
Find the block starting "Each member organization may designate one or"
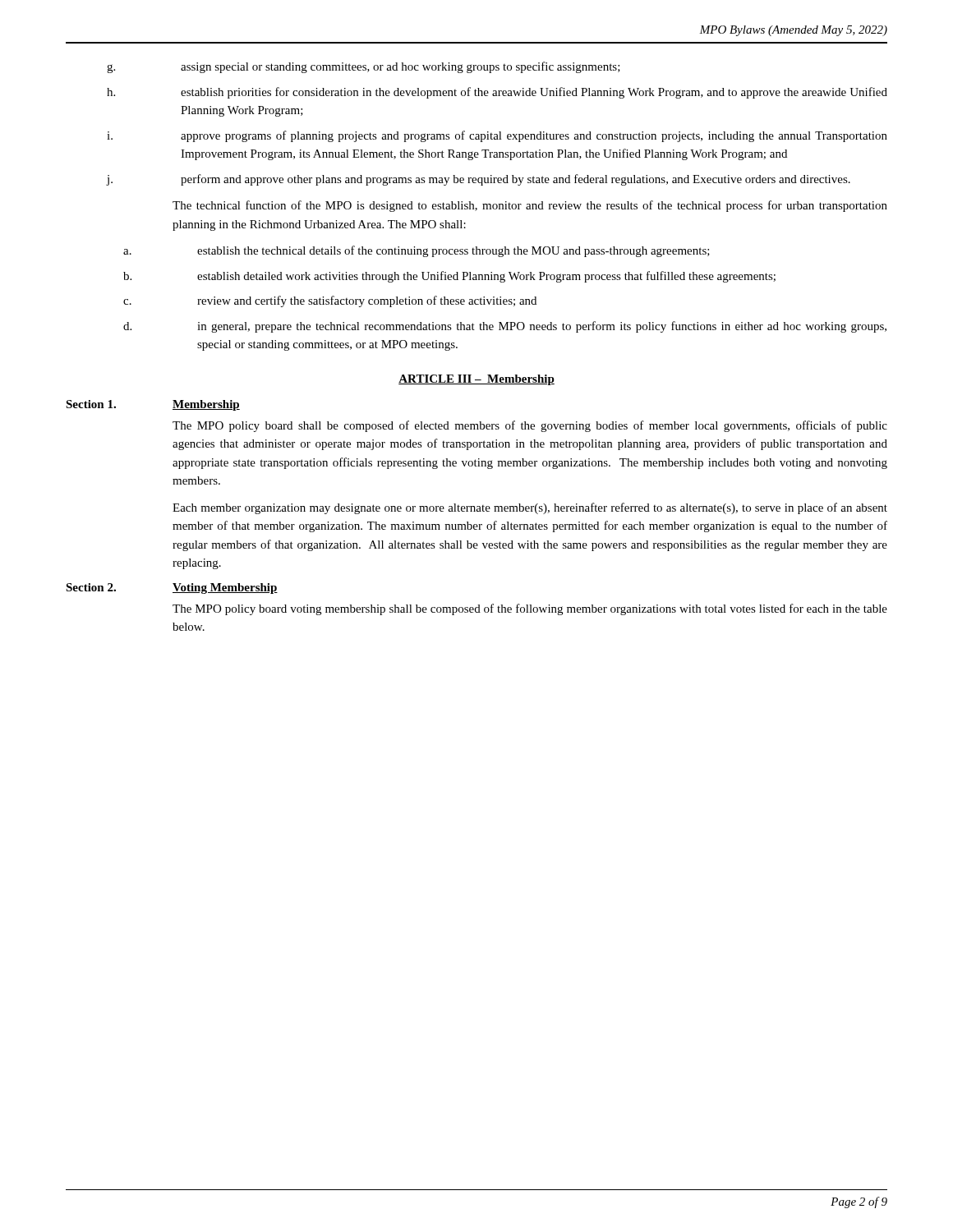pos(530,535)
